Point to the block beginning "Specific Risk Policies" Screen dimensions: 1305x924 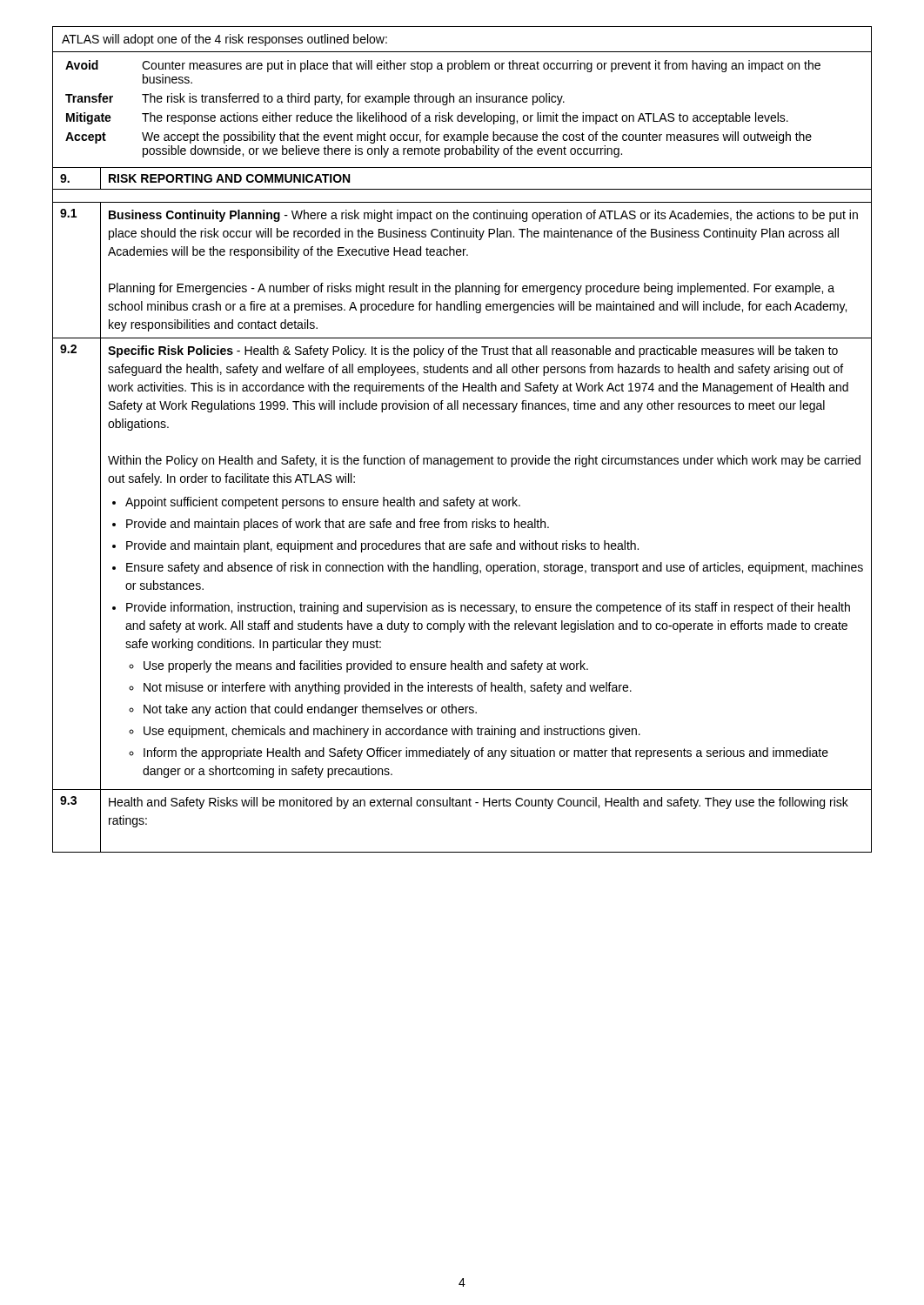(x=486, y=562)
